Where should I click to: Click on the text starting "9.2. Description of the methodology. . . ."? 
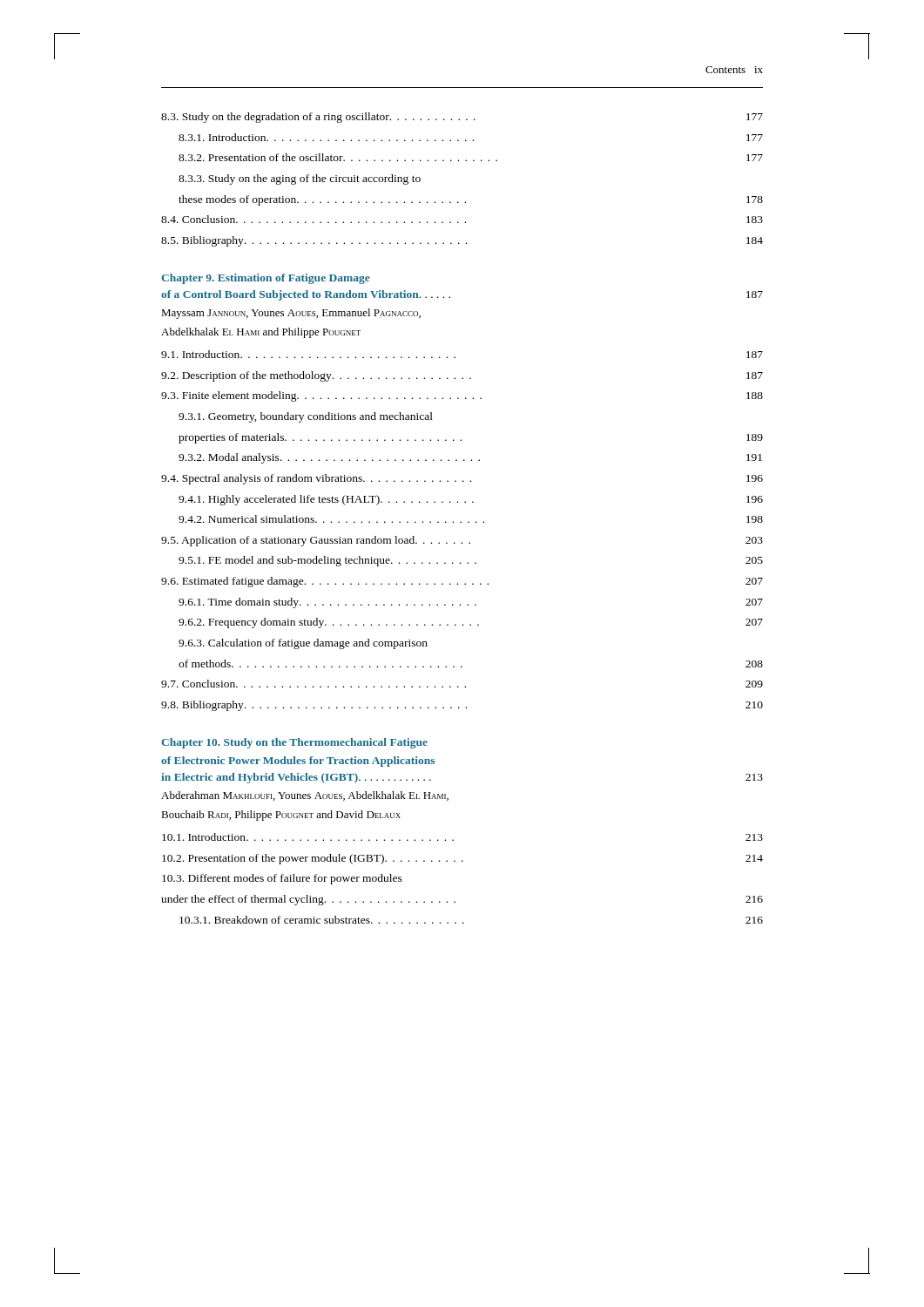pos(462,375)
